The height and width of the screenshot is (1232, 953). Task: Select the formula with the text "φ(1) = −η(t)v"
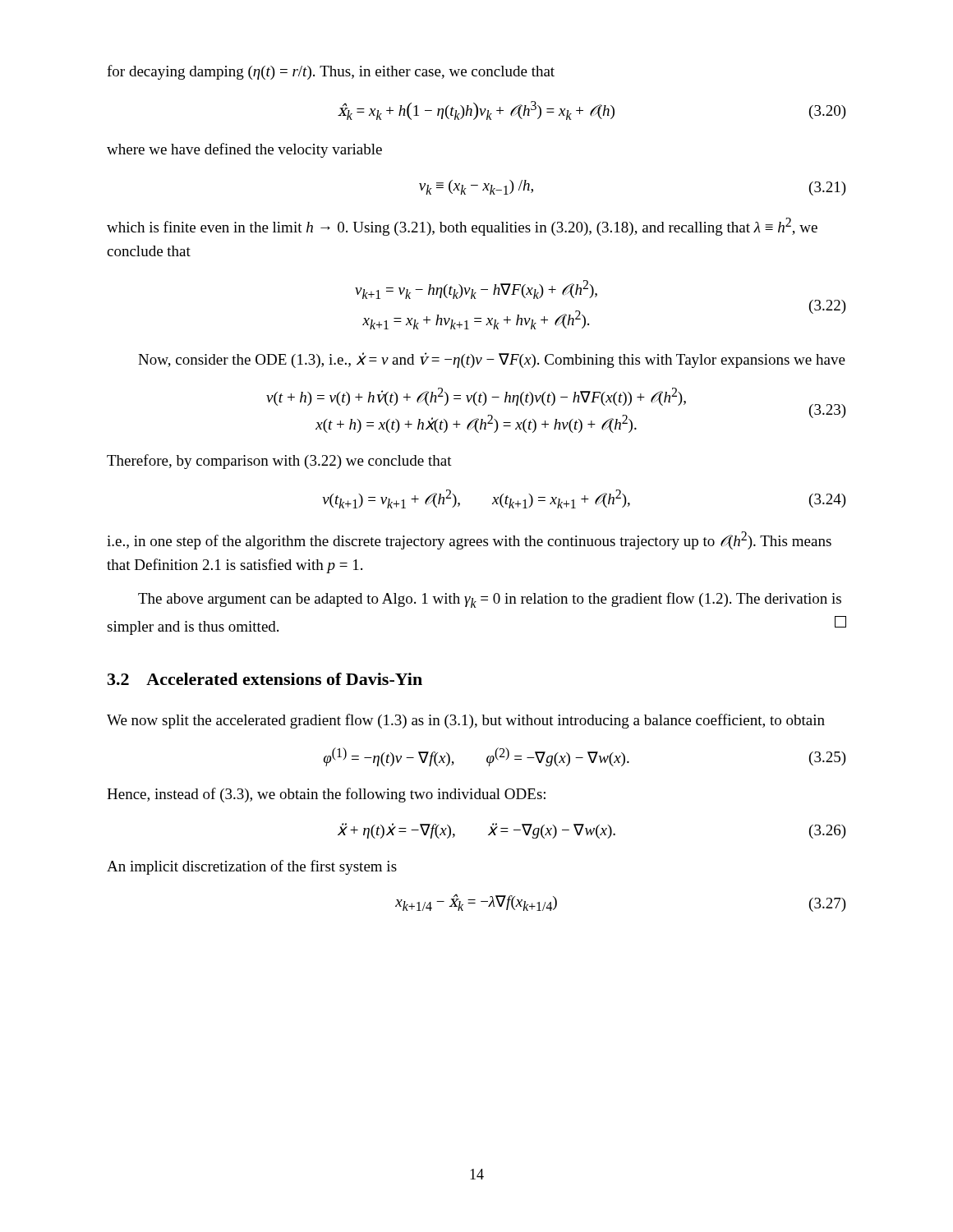[585, 757]
